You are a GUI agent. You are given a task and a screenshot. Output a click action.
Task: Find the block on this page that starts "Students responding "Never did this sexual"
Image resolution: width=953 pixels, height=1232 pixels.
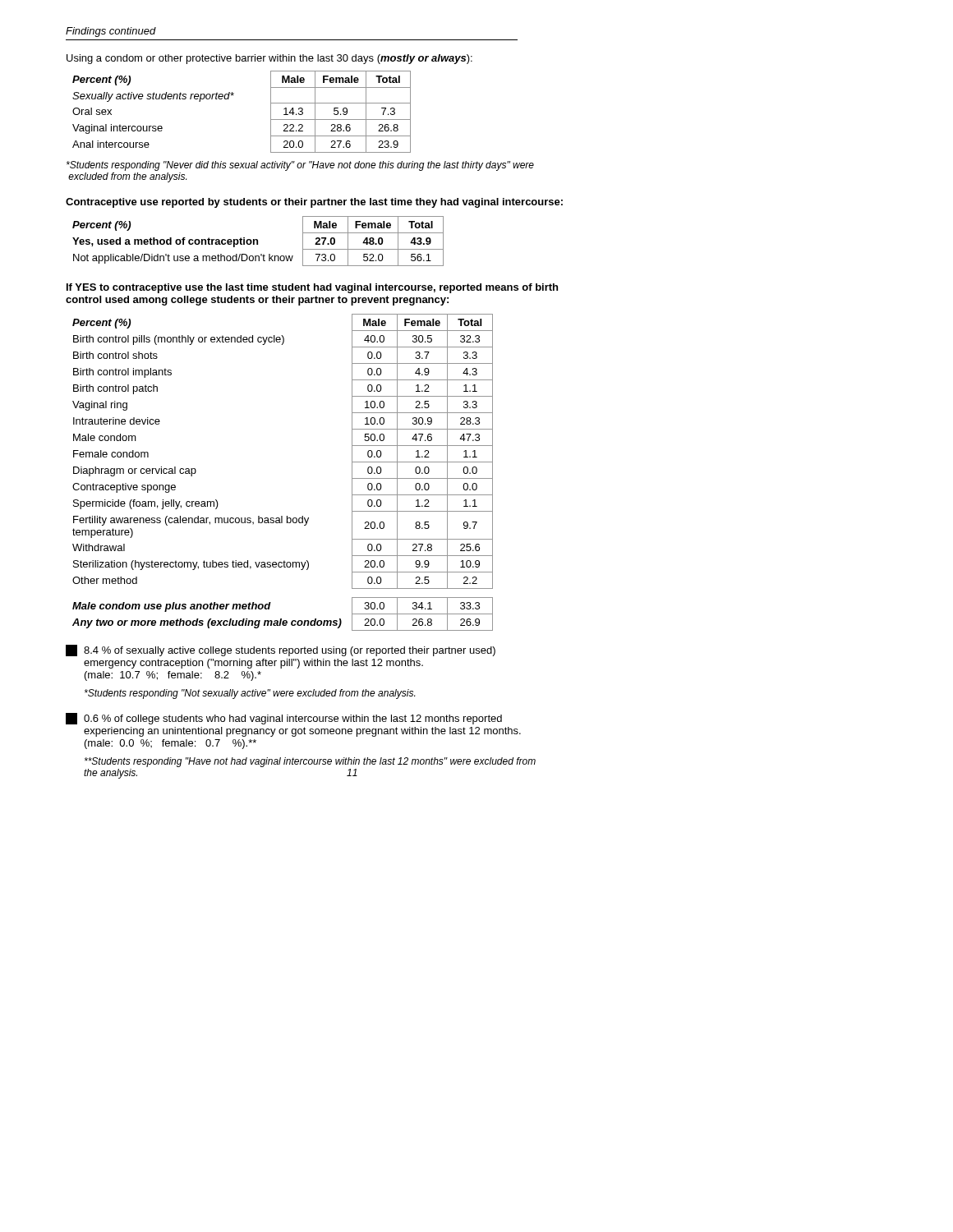tap(300, 171)
